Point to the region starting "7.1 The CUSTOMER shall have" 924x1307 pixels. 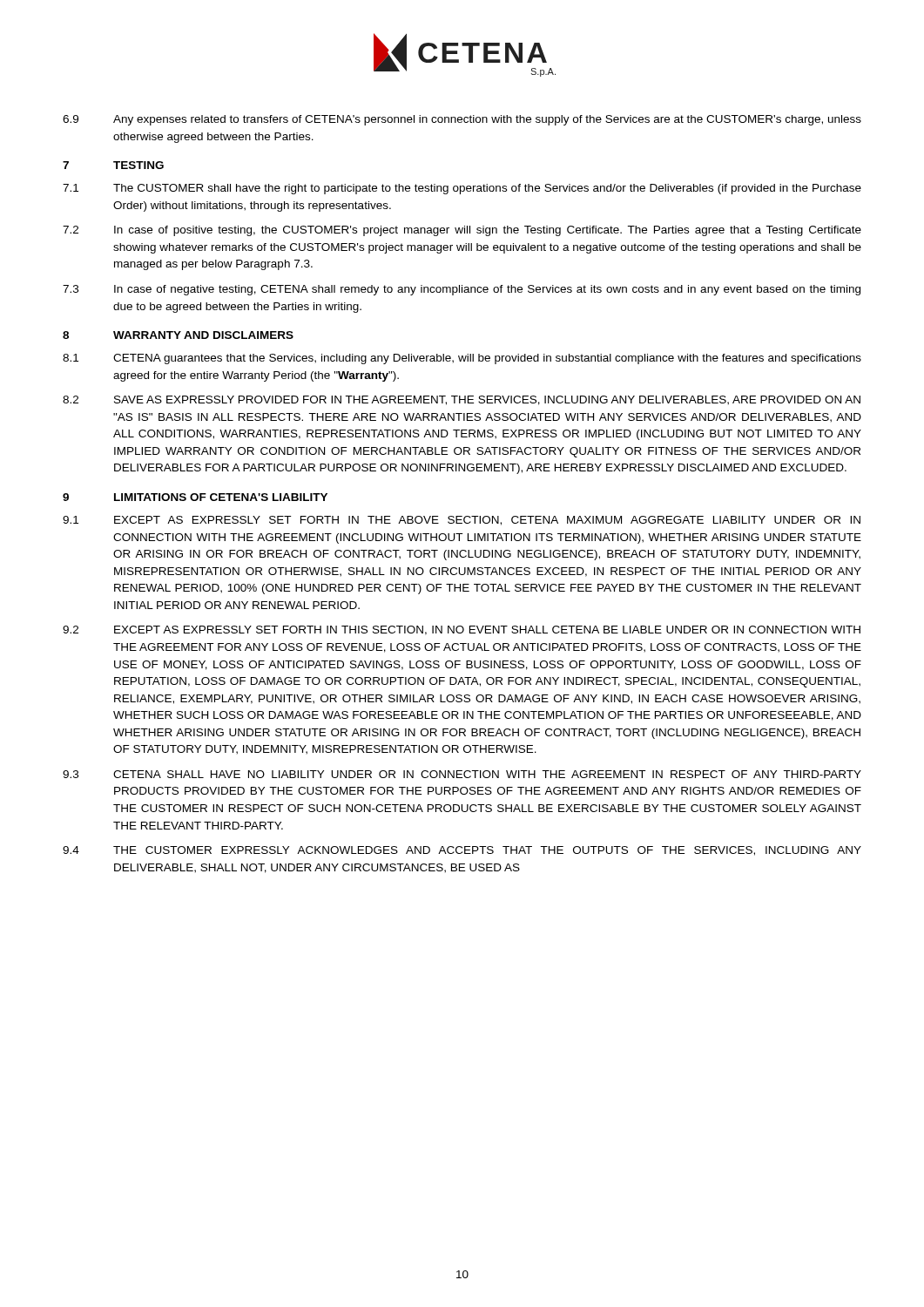point(462,197)
